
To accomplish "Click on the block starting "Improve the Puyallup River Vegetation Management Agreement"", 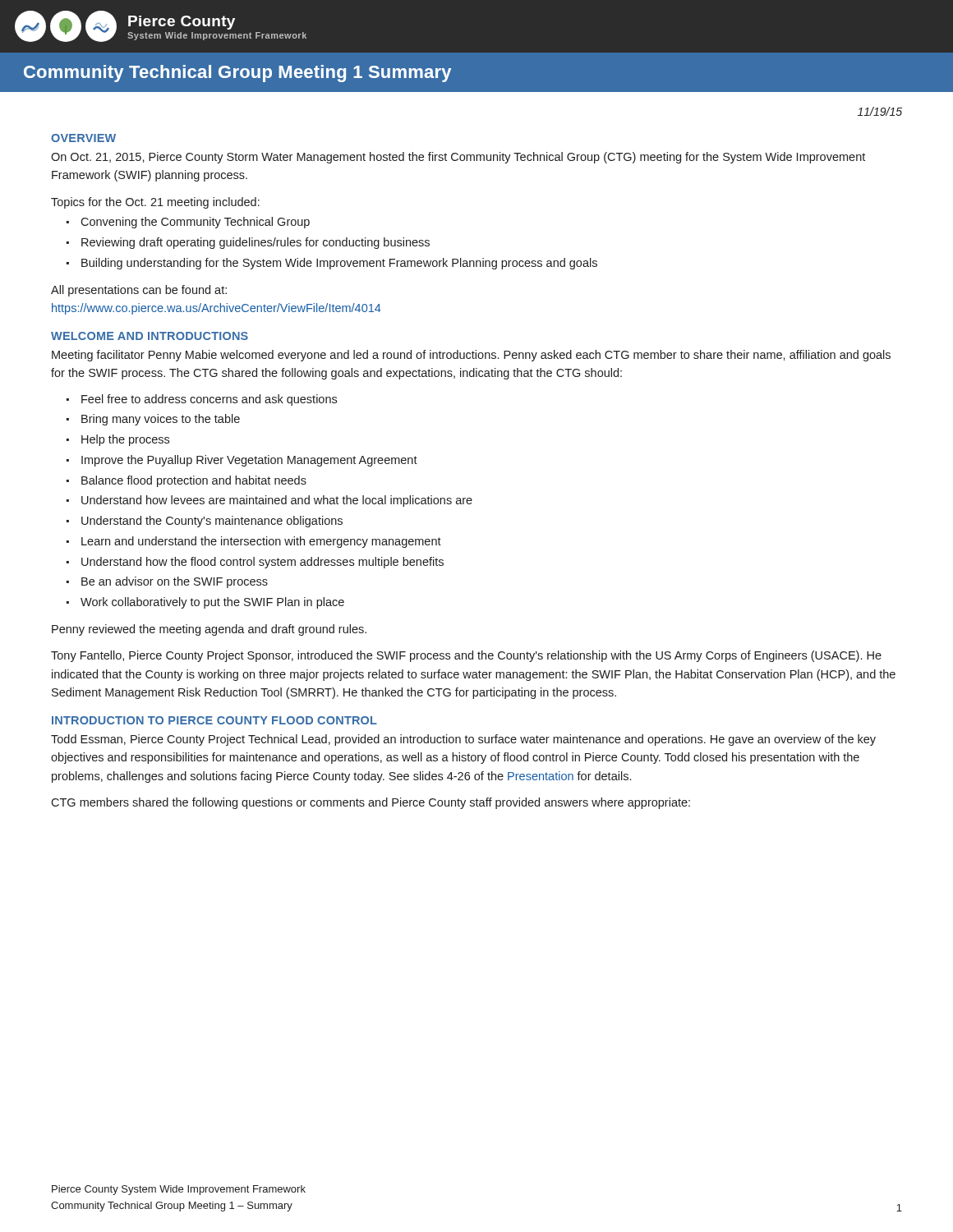I will pos(249,460).
